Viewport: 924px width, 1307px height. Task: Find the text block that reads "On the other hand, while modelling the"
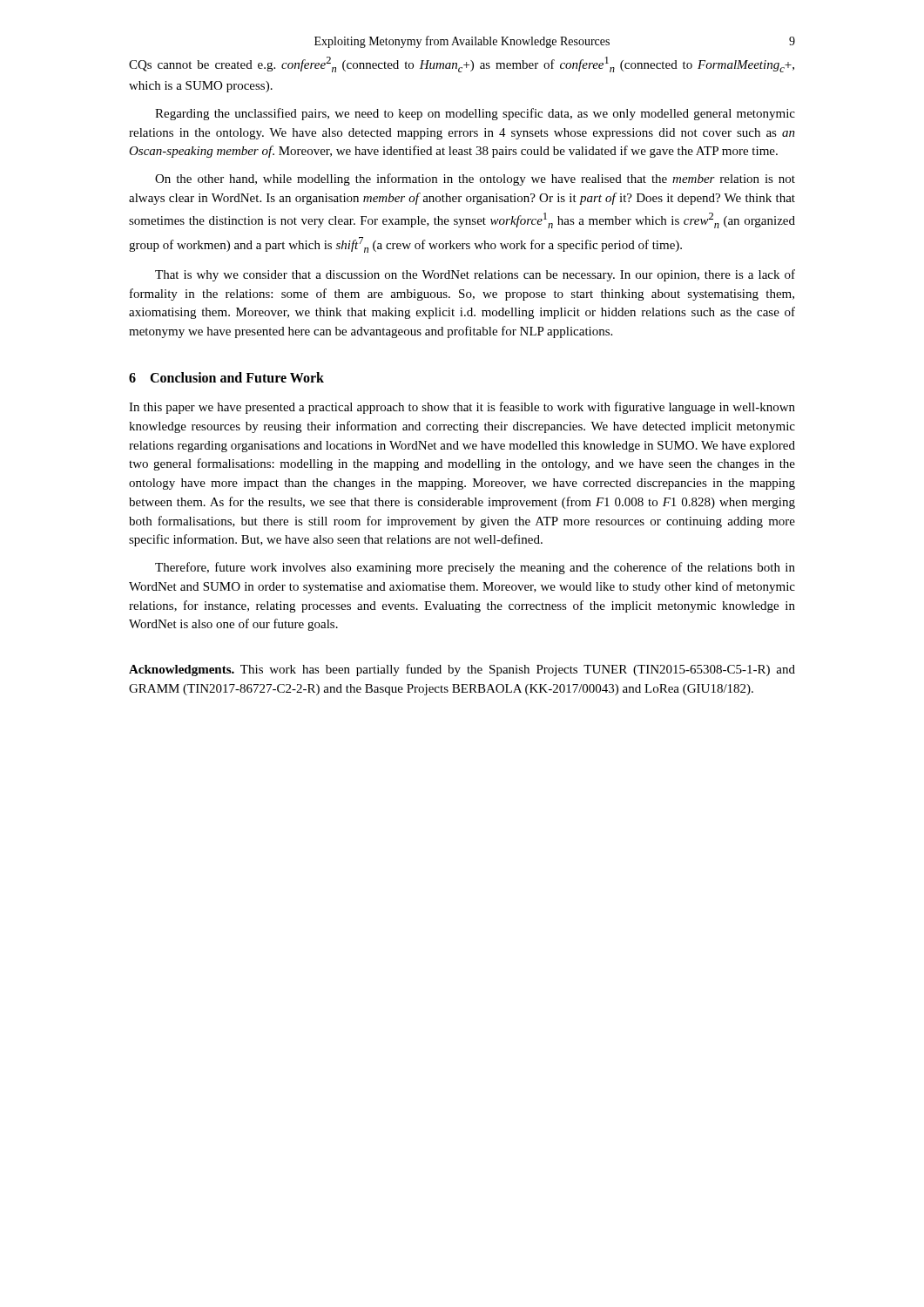pos(462,213)
